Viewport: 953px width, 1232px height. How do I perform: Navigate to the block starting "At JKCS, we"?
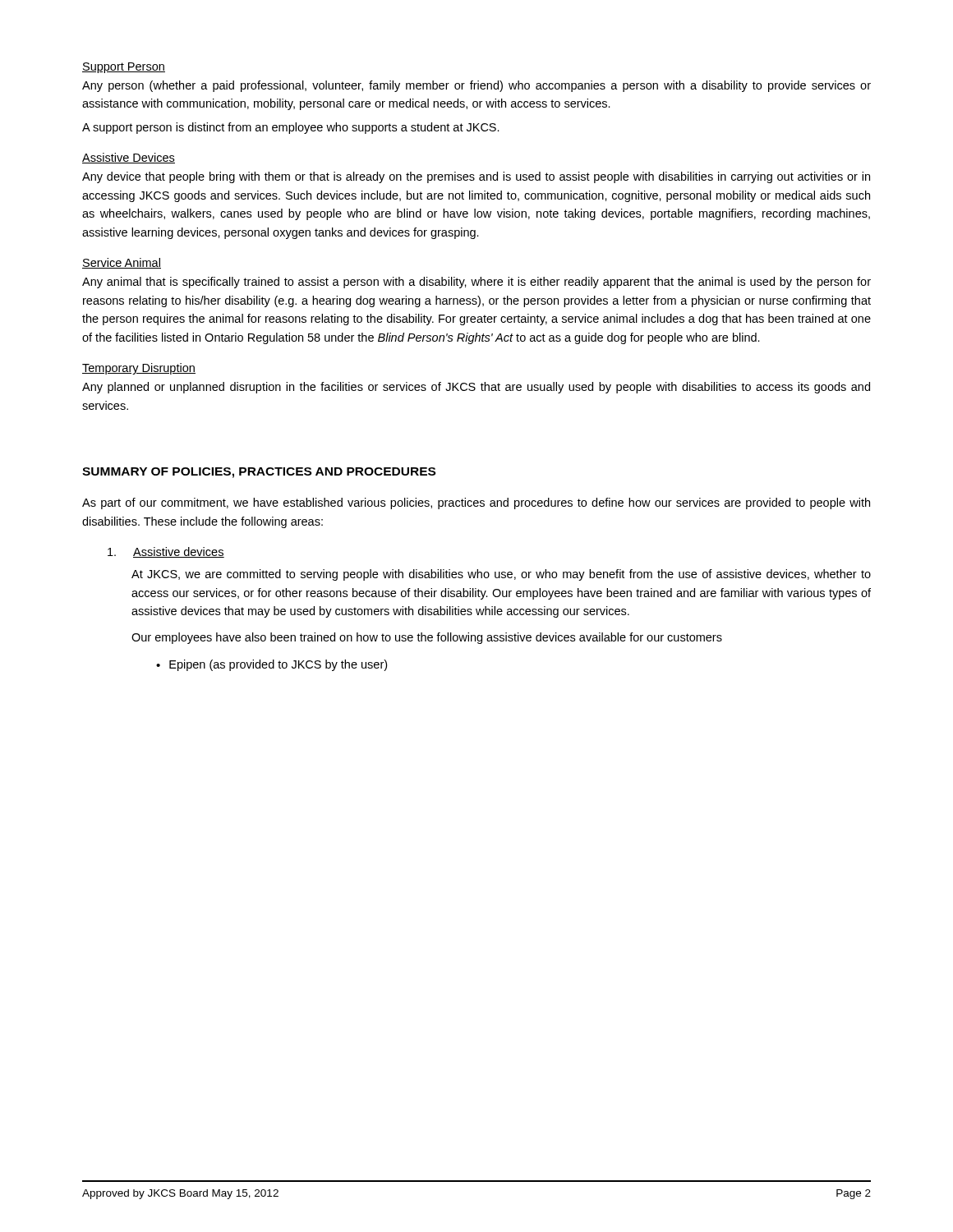tap(501, 593)
